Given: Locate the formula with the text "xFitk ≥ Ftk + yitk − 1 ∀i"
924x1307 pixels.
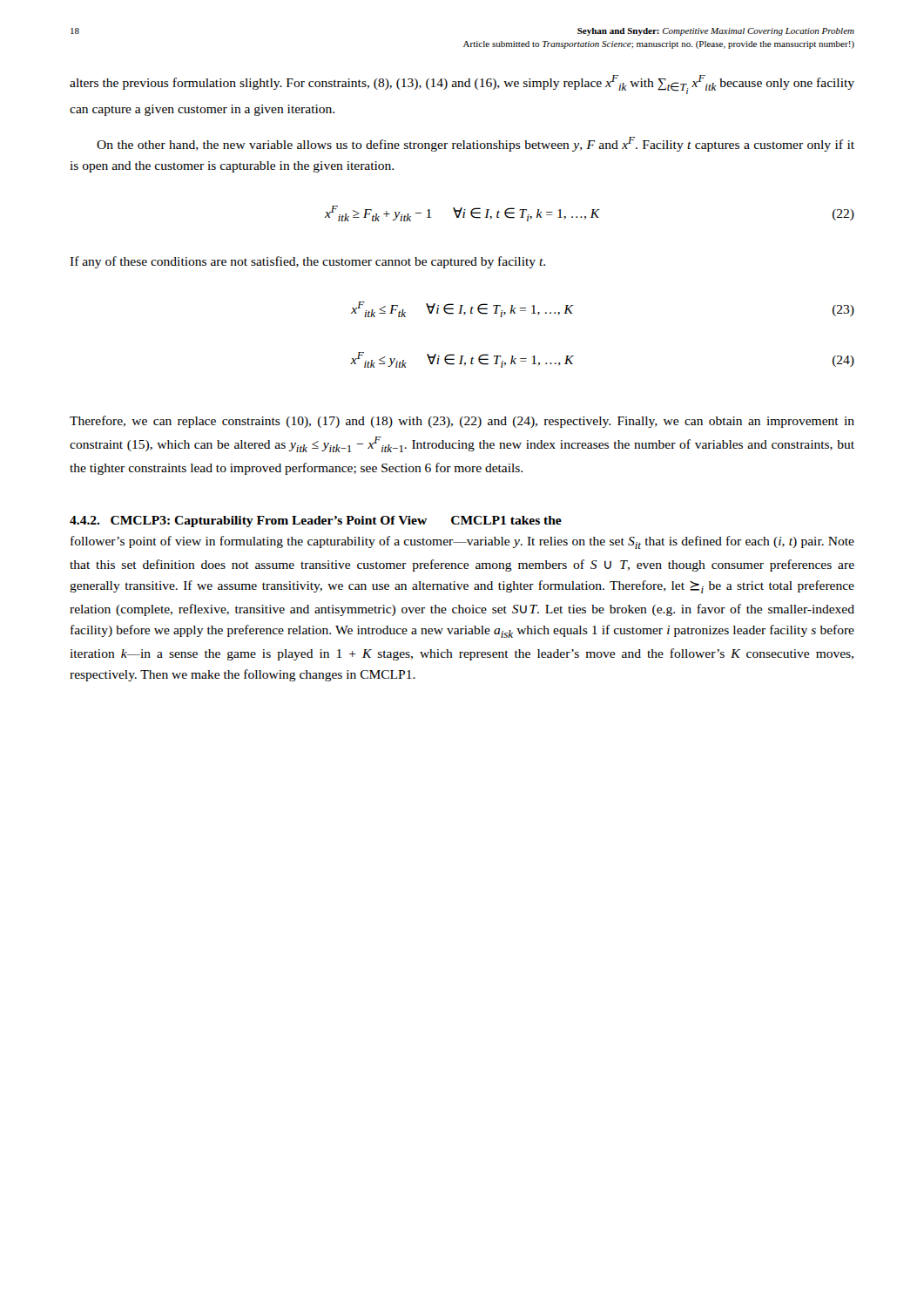Looking at the screenshot, I should [x=590, y=213].
